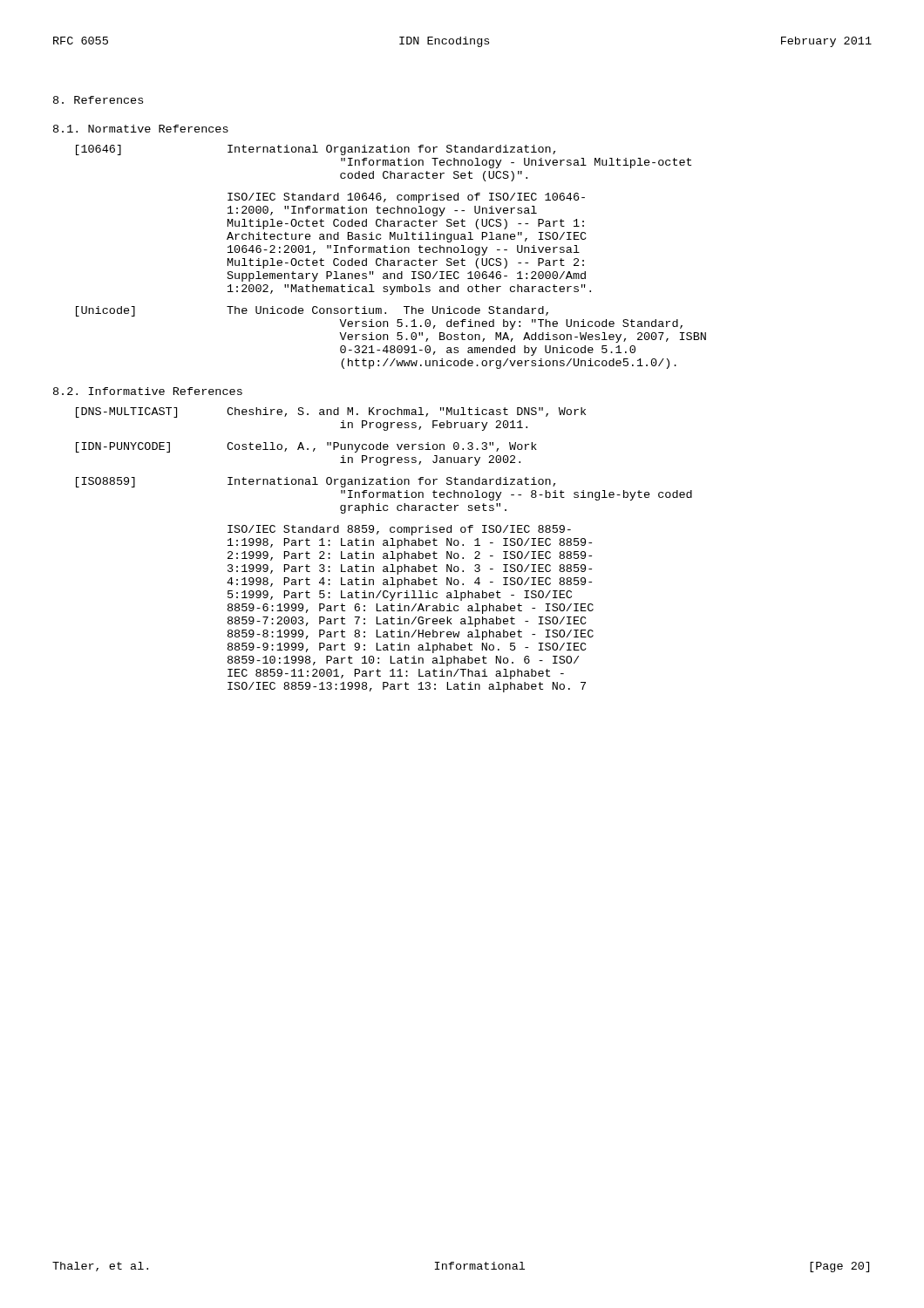The height and width of the screenshot is (1308, 924).
Task: Click on the section header that reads "8. References"
Action: 98,101
